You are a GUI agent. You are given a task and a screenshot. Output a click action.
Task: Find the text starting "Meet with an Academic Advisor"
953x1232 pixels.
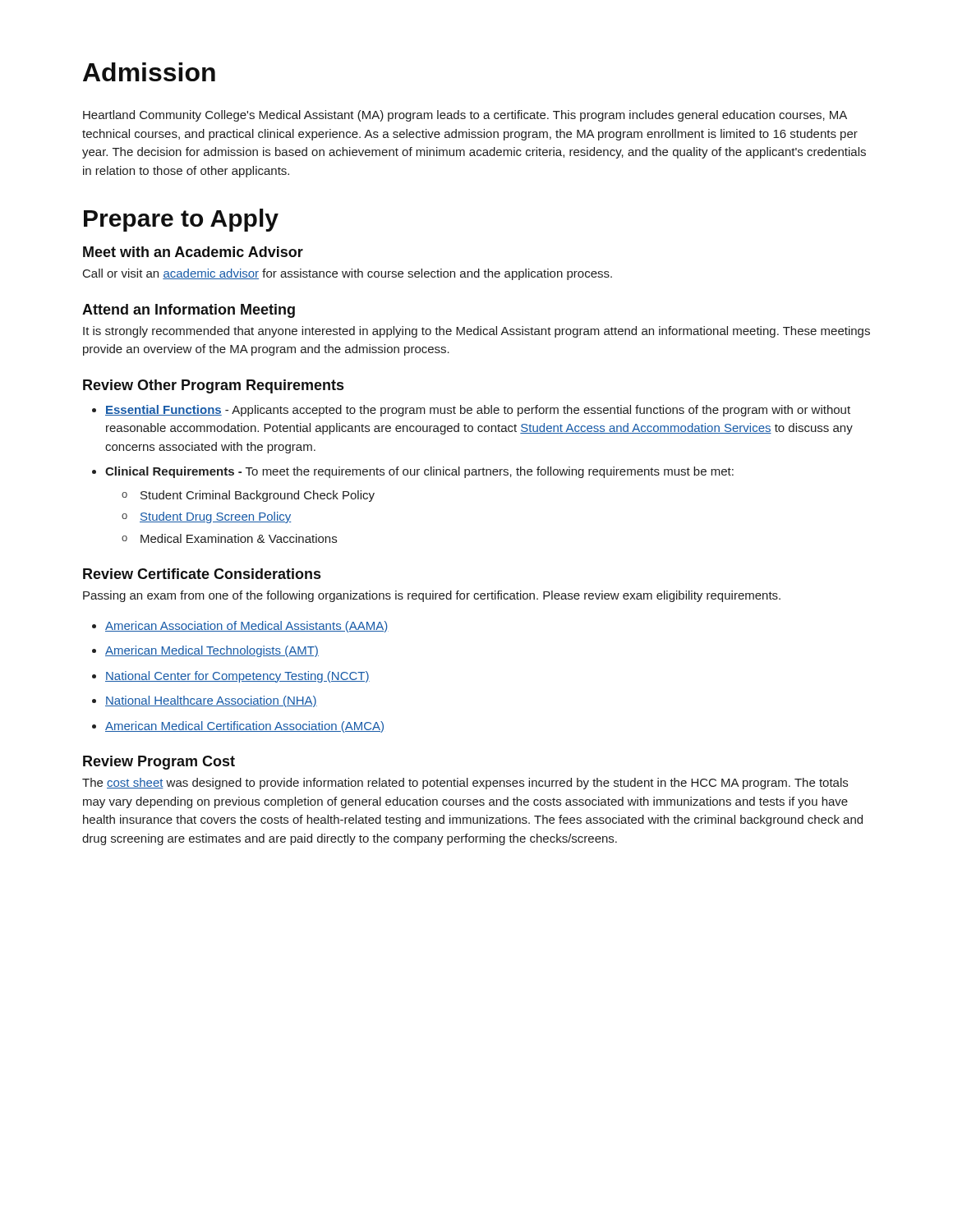point(193,252)
